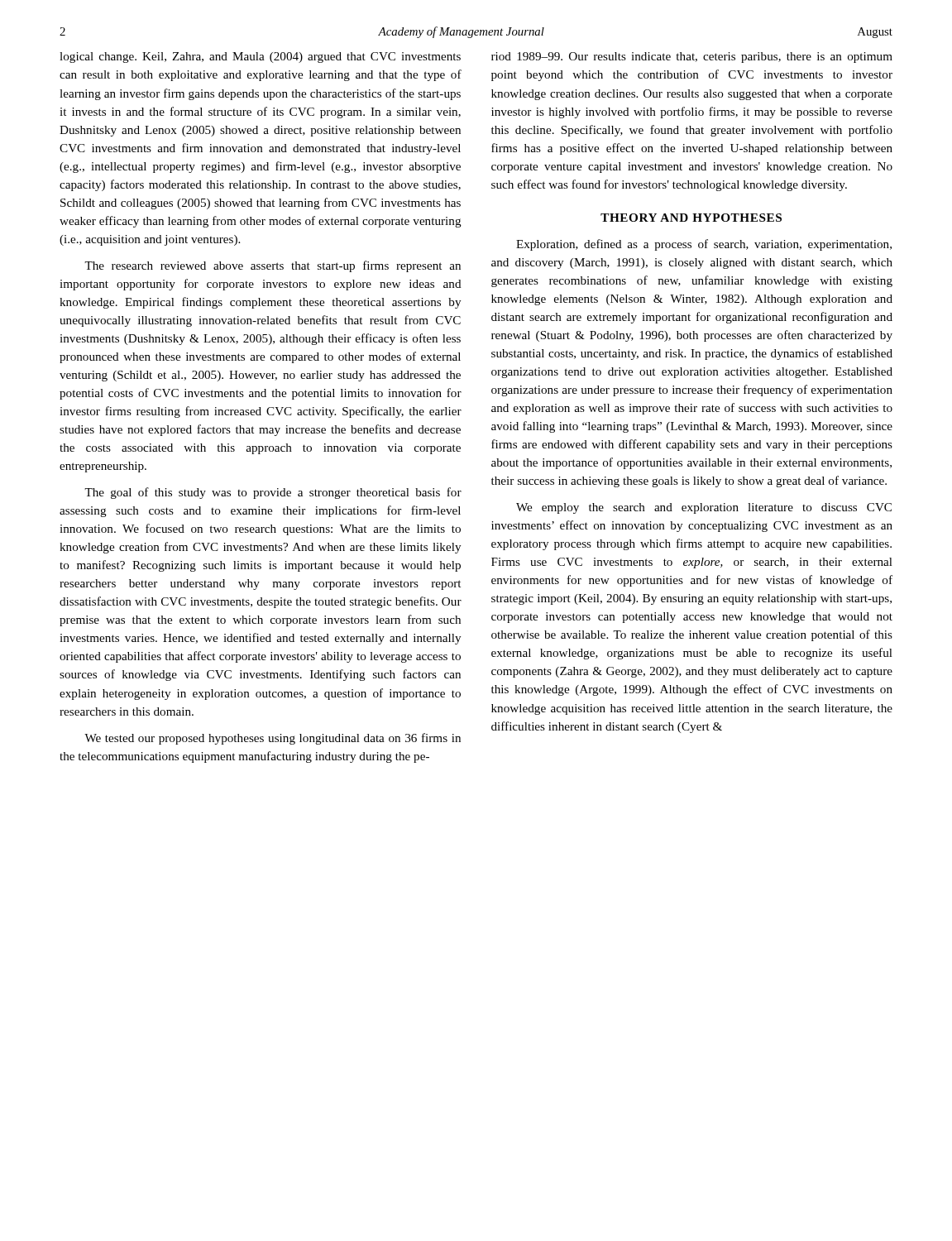Find the text block with the text "riod 1989–99. Our"
The image size is (952, 1241).
[x=692, y=120]
